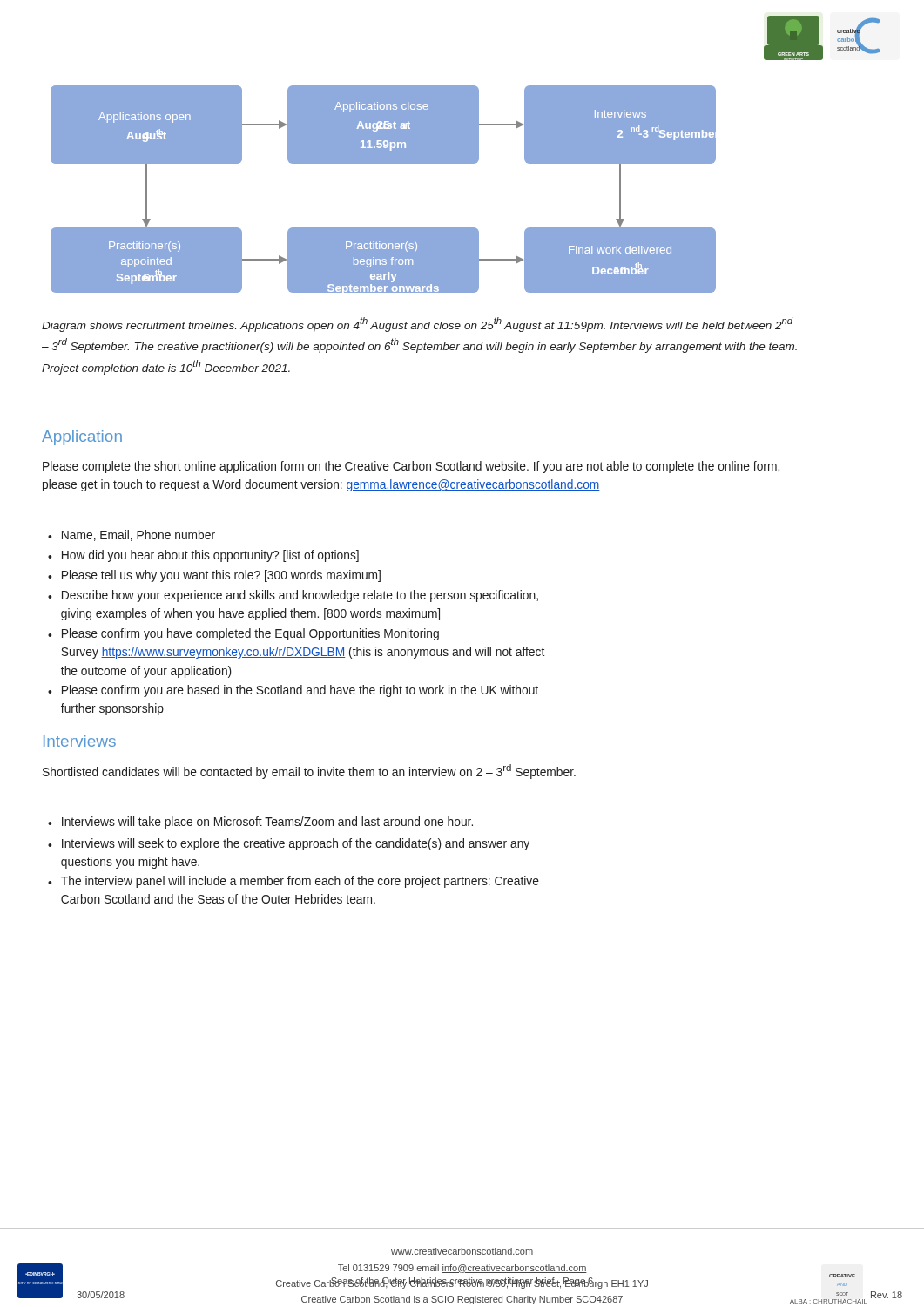This screenshot has height=1307, width=924.
Task: Click the passage that begins "Shortlisted candidates will be contacted"
Action: [x=309, y=770]
